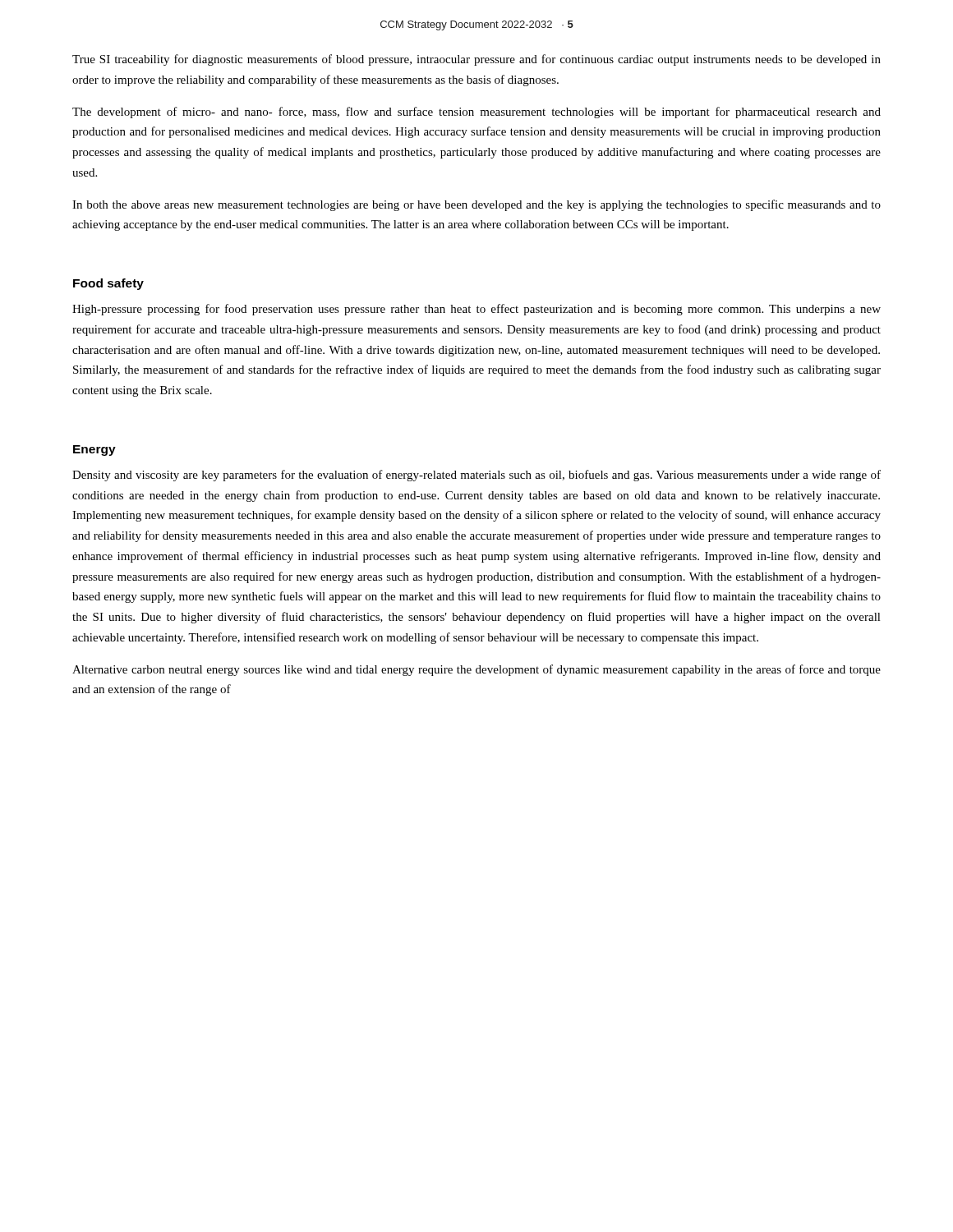
Task: Find the region starting "In both the above"
Action: pyautogui.click(x=476, y=215)
